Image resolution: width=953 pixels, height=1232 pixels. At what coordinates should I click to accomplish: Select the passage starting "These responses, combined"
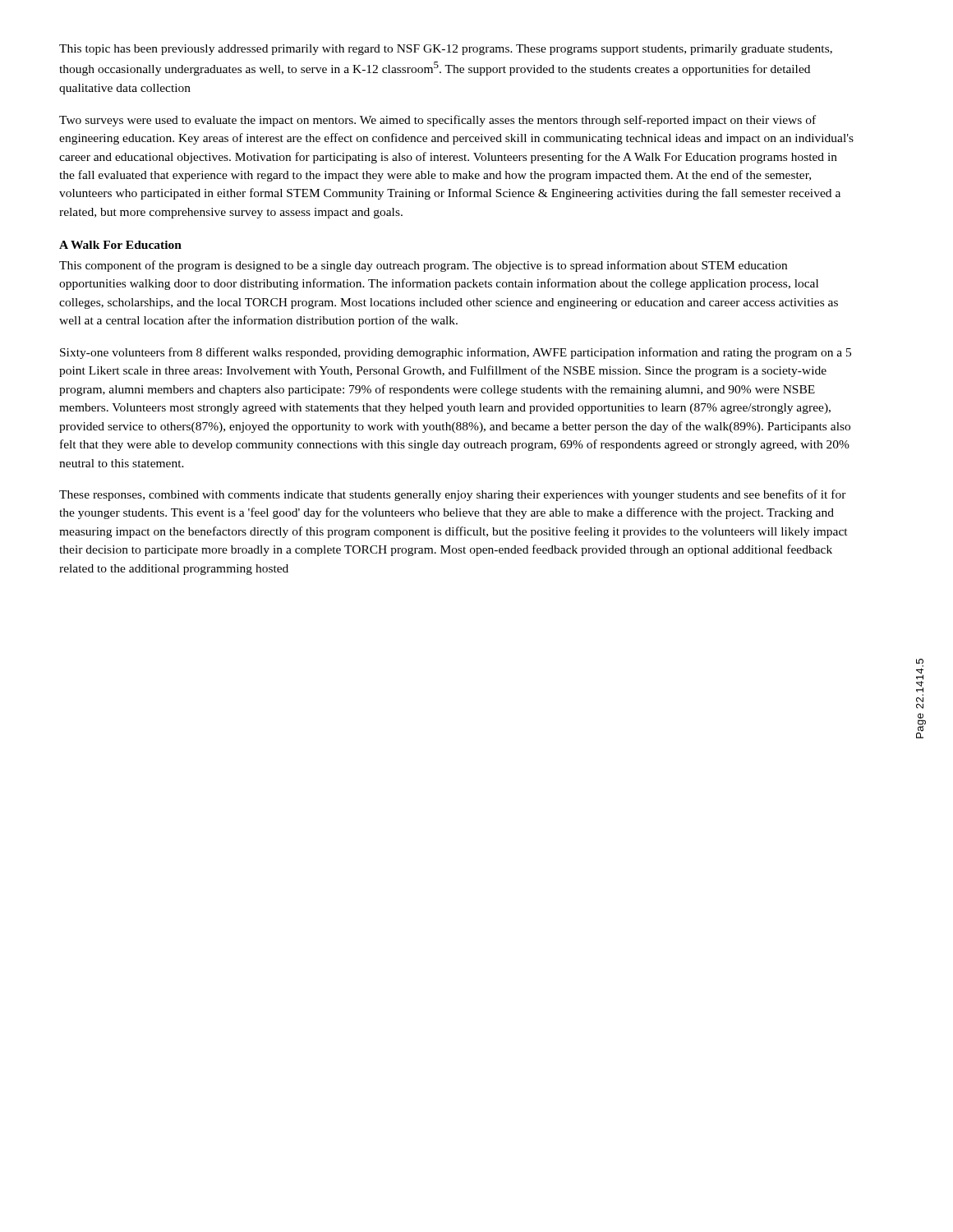pos(453,531)
